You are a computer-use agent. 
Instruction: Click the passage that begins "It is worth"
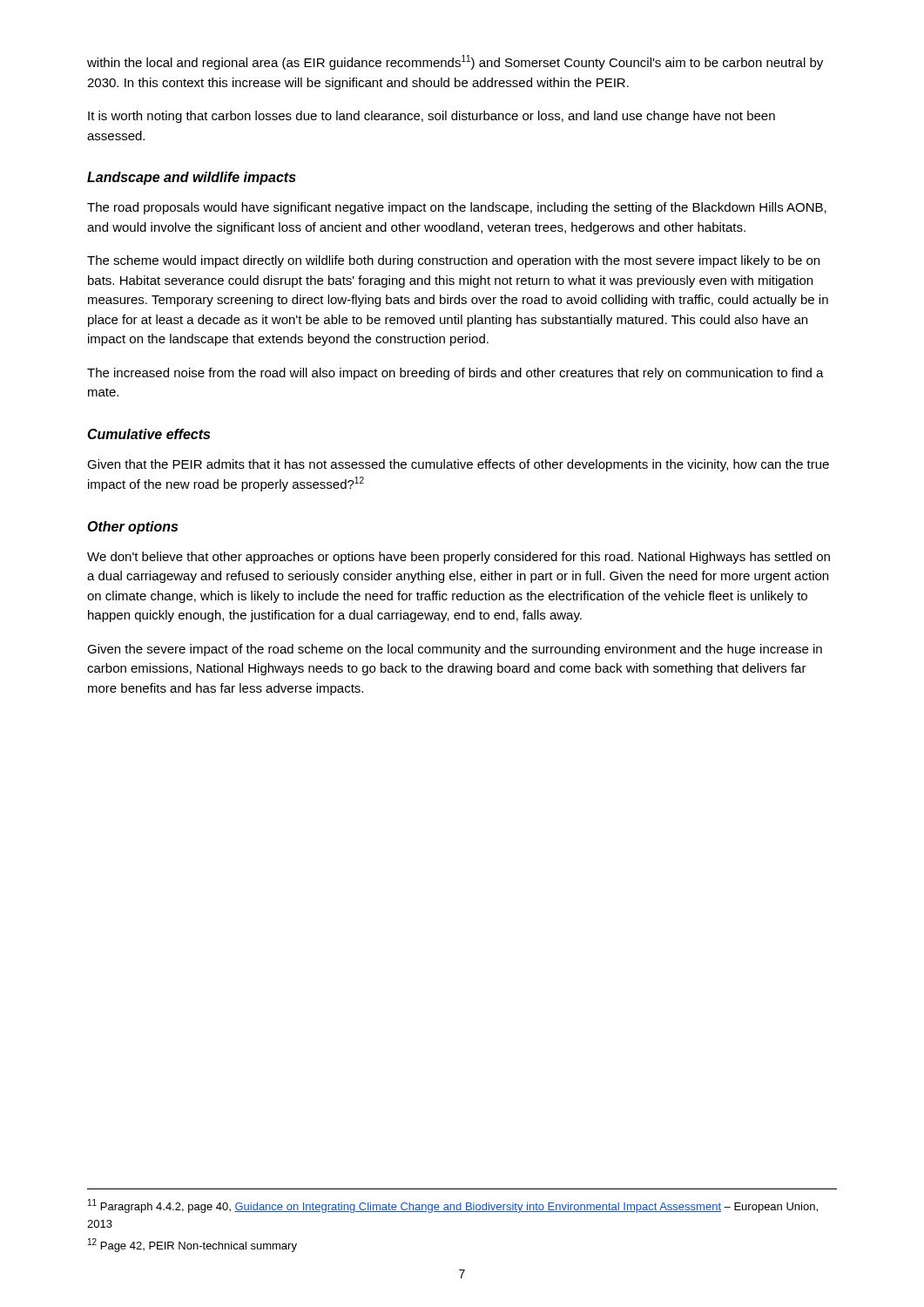(431, 125)
